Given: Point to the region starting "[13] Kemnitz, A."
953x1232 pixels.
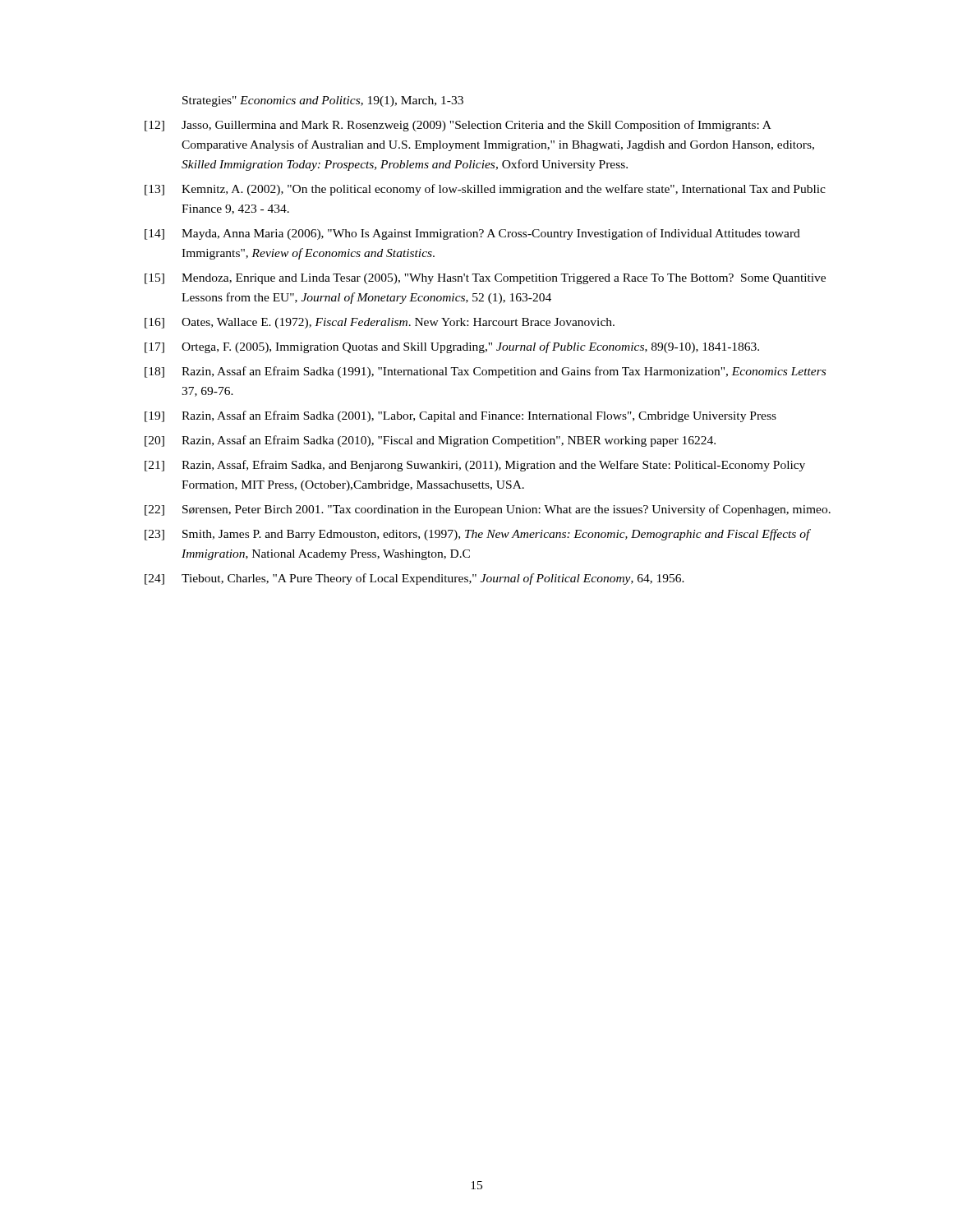Looking at the screenshot, I should [x=489, y=199].
